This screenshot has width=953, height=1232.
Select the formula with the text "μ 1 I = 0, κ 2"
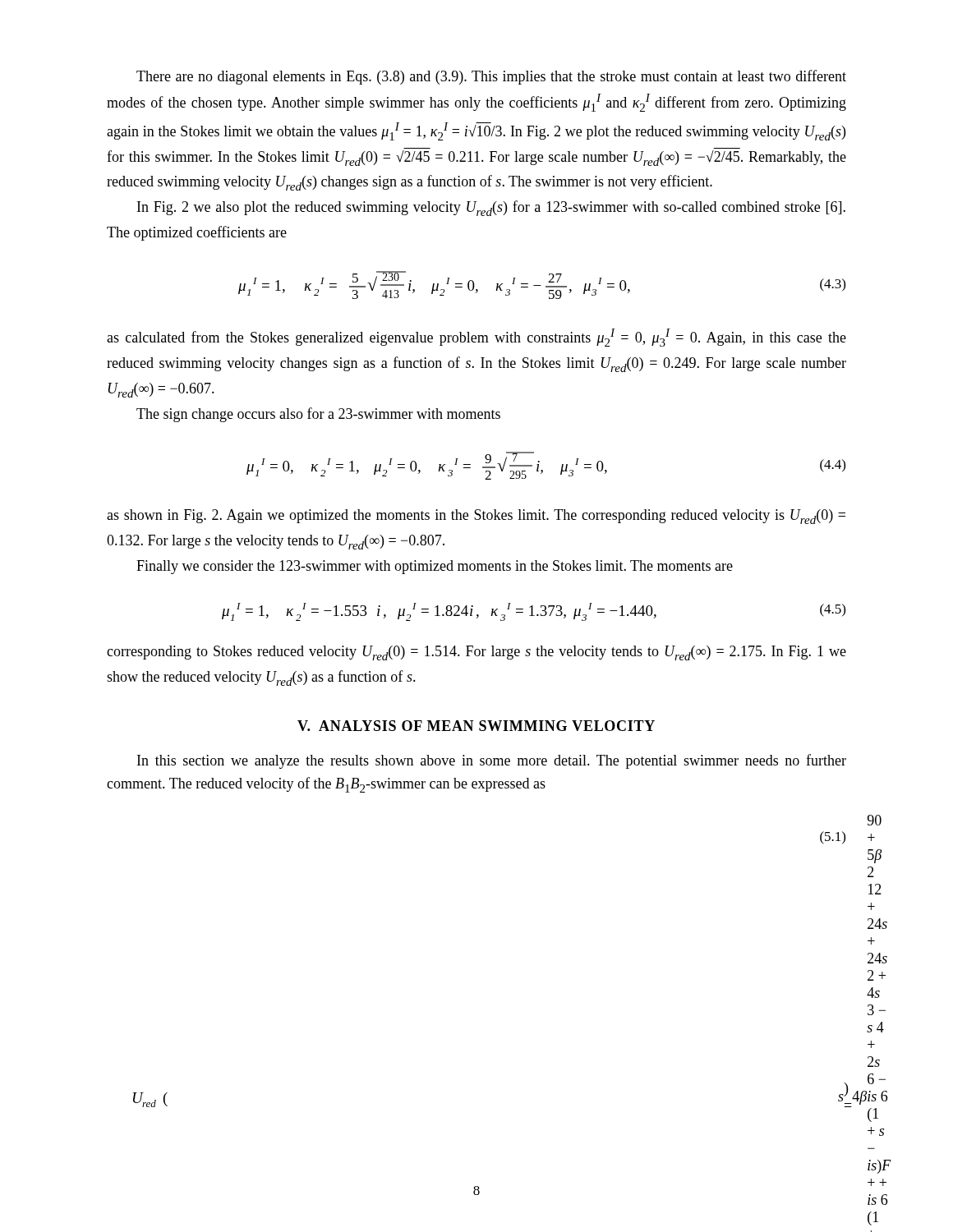tap(476, 465)
